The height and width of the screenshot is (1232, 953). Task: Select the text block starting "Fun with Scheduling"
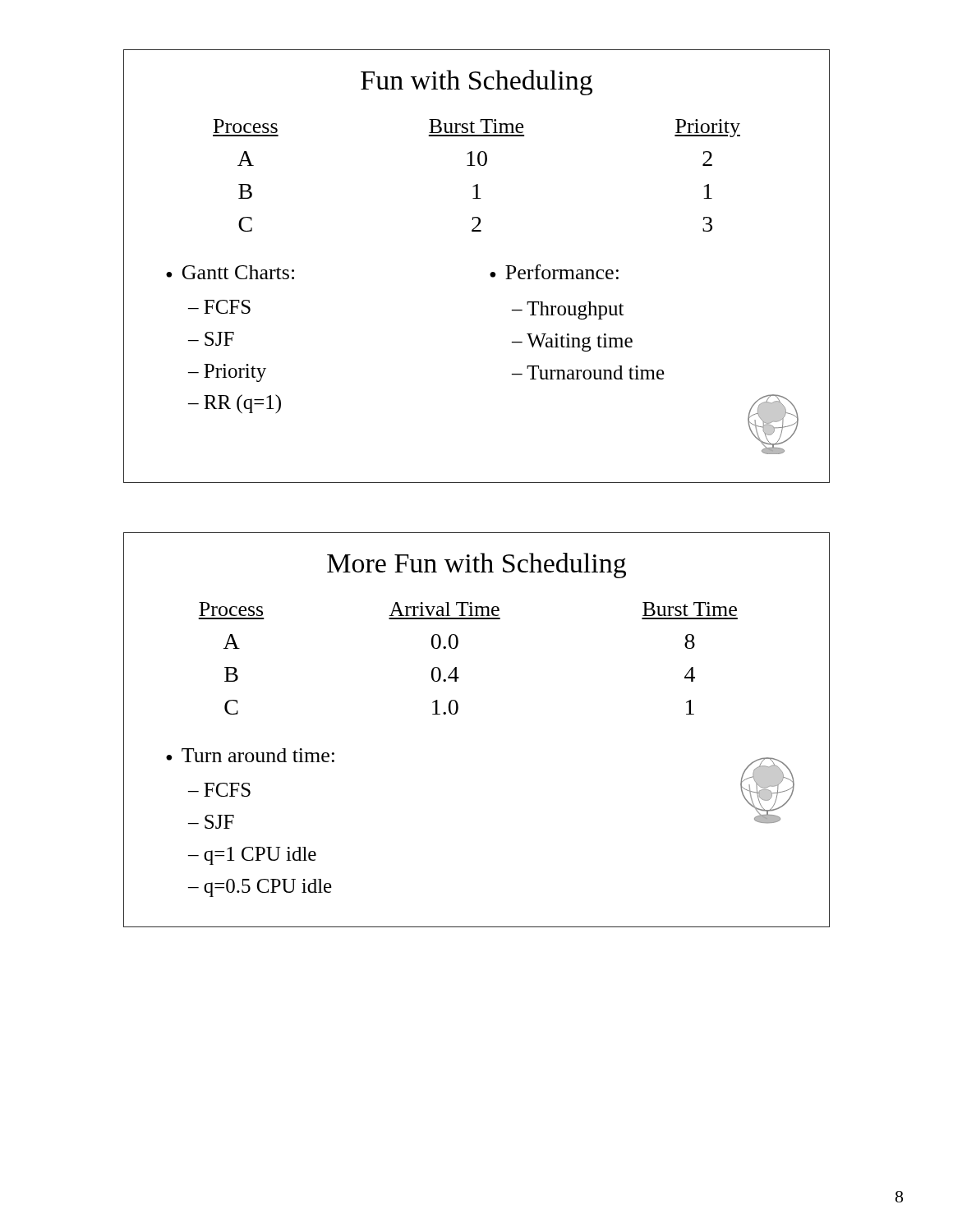click(x=476, y=81)
